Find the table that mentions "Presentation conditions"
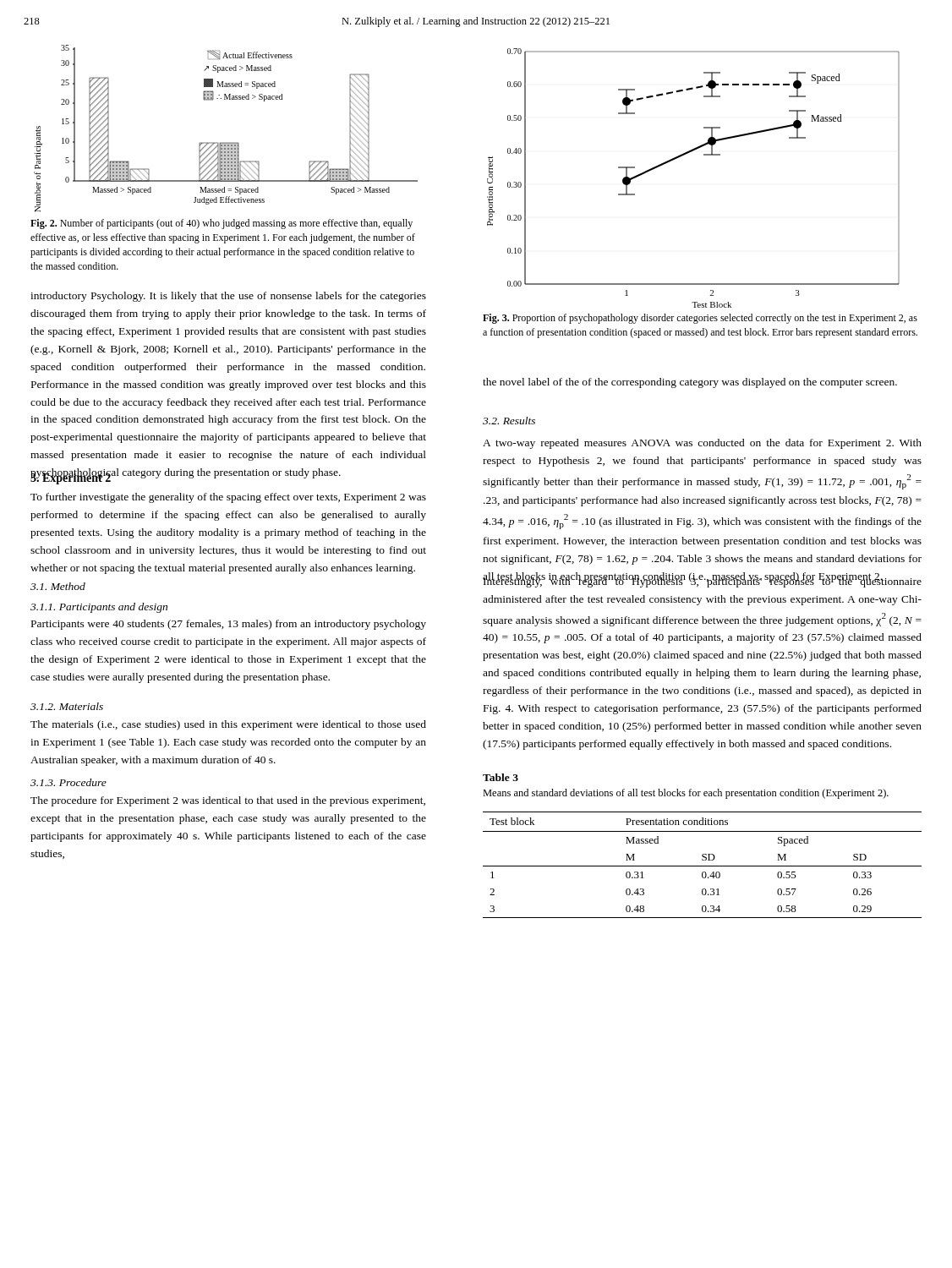Viewport: 952px width, 1268px height. point(702,865)
